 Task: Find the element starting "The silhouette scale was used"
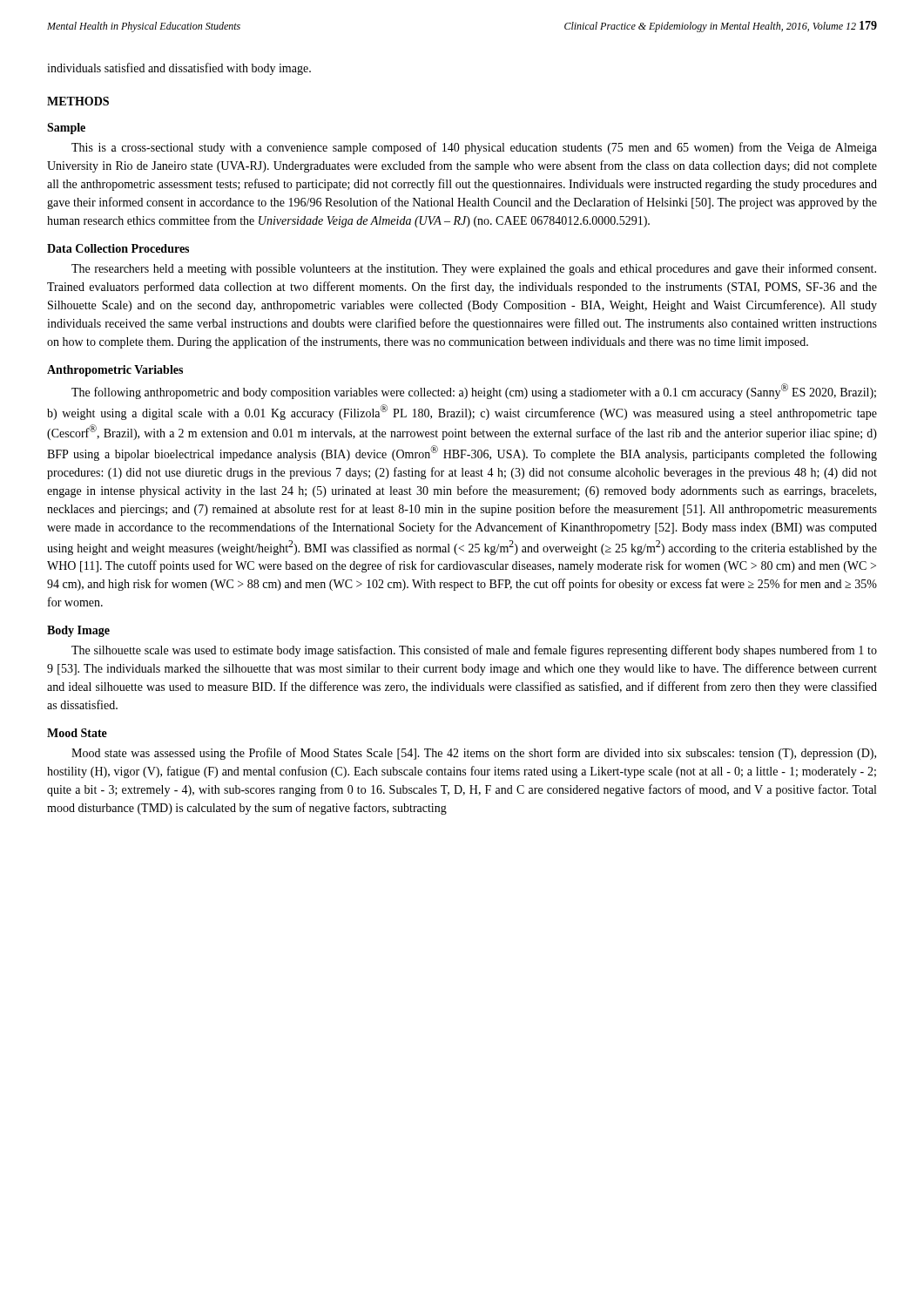pos(462,678)
